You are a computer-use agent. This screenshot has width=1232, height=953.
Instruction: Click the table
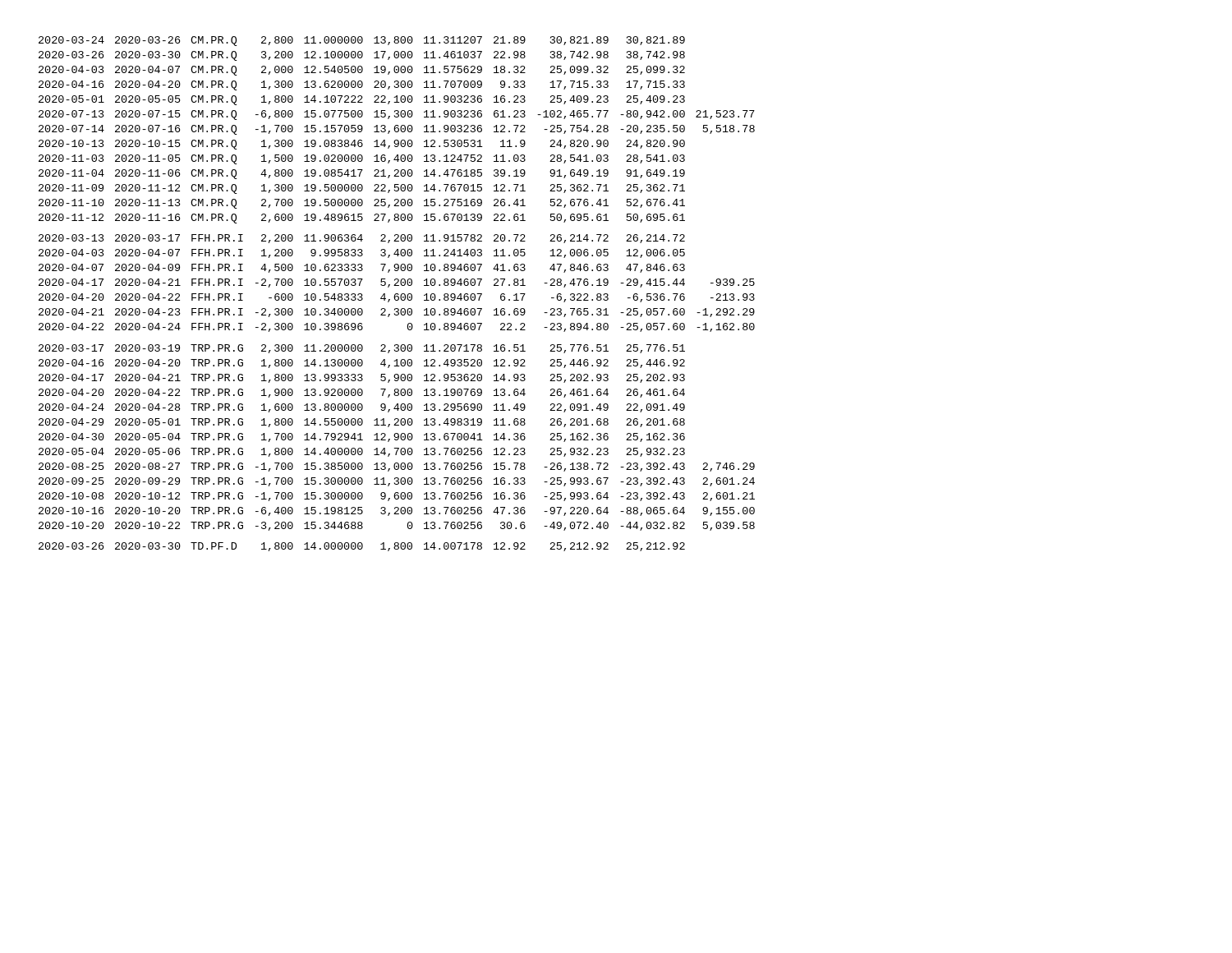tap(397, 294)
